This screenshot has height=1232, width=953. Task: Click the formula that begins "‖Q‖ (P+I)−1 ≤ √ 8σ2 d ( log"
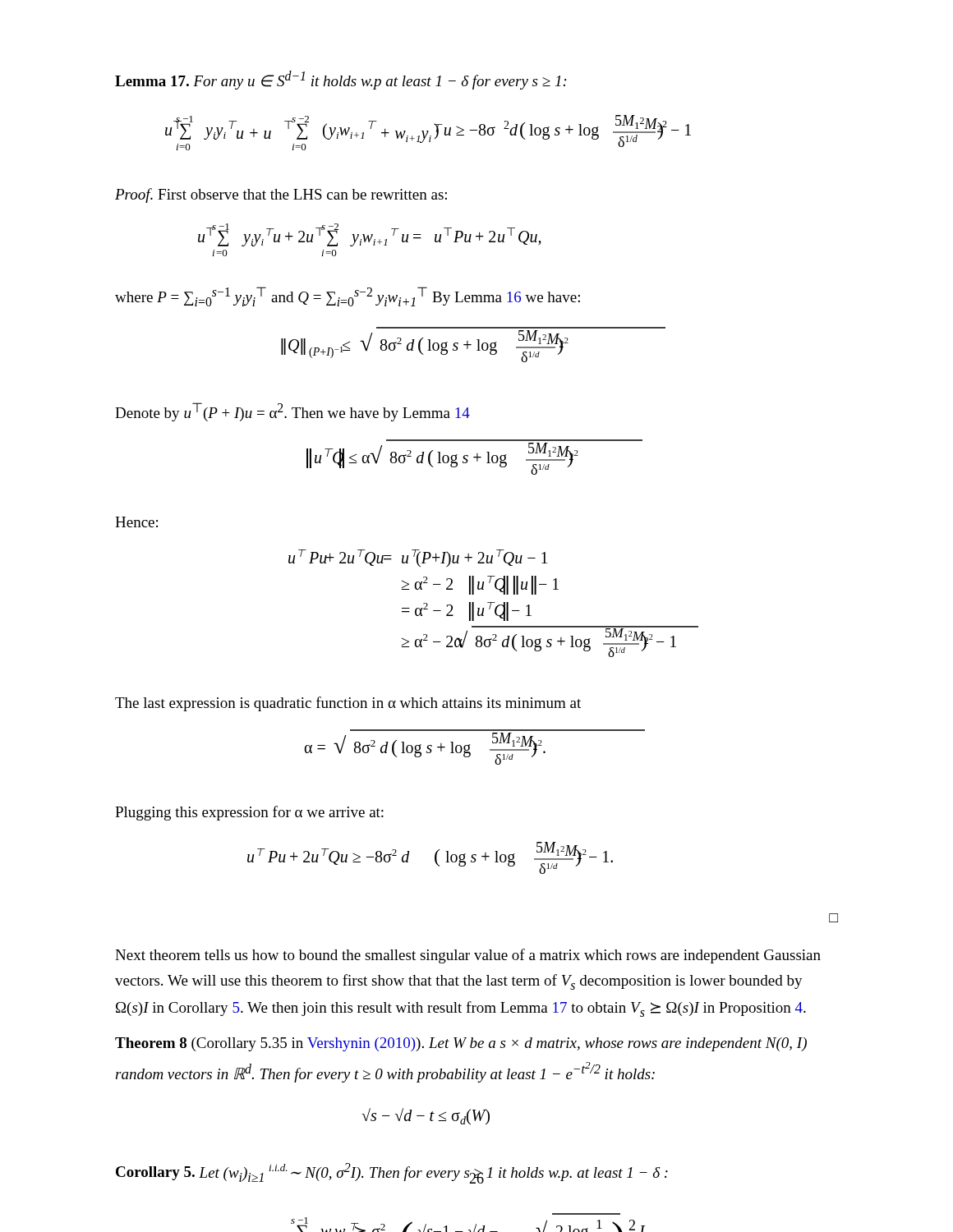point(476,349)
